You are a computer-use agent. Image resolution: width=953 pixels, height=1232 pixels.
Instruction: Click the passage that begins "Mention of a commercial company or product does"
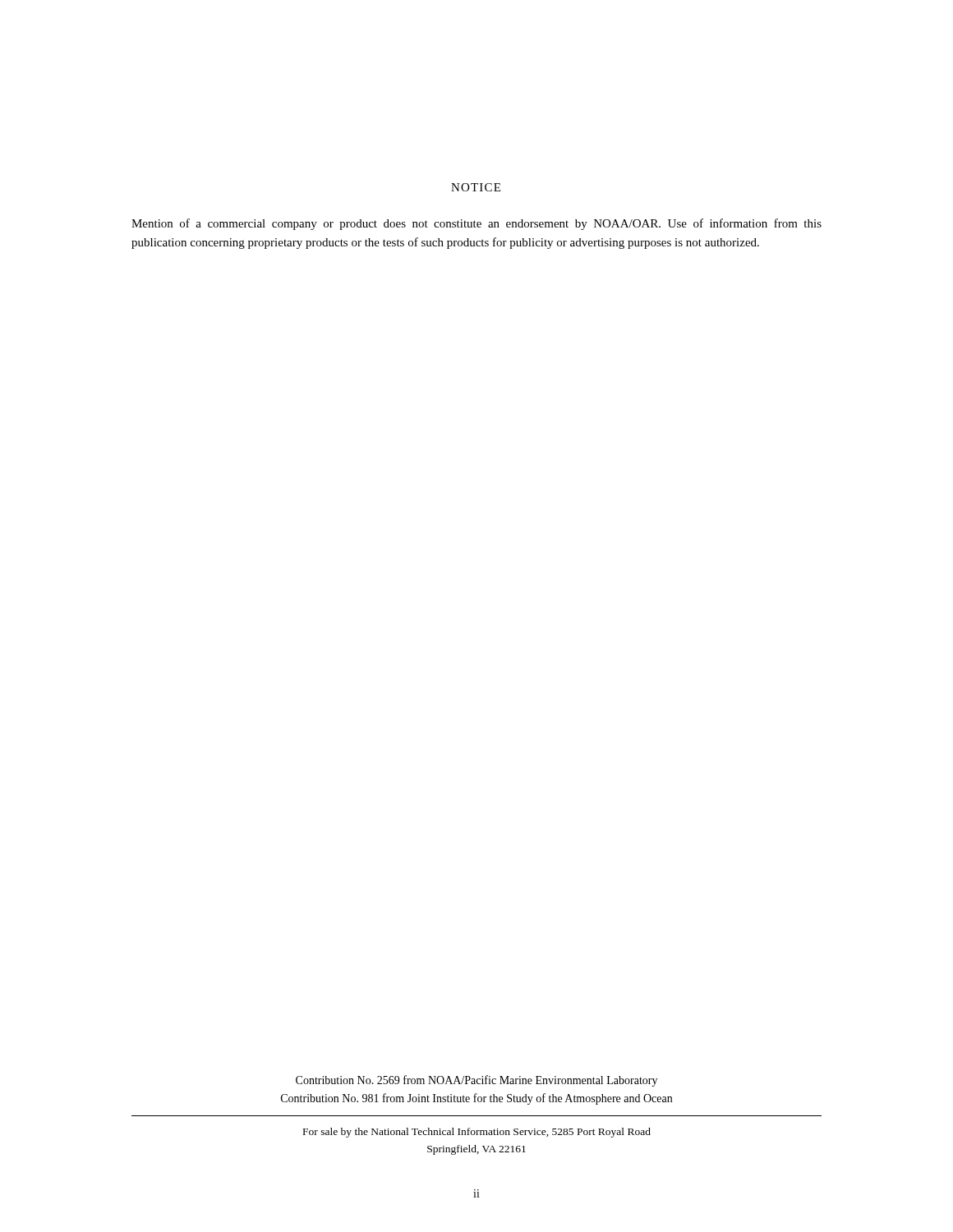476,233
